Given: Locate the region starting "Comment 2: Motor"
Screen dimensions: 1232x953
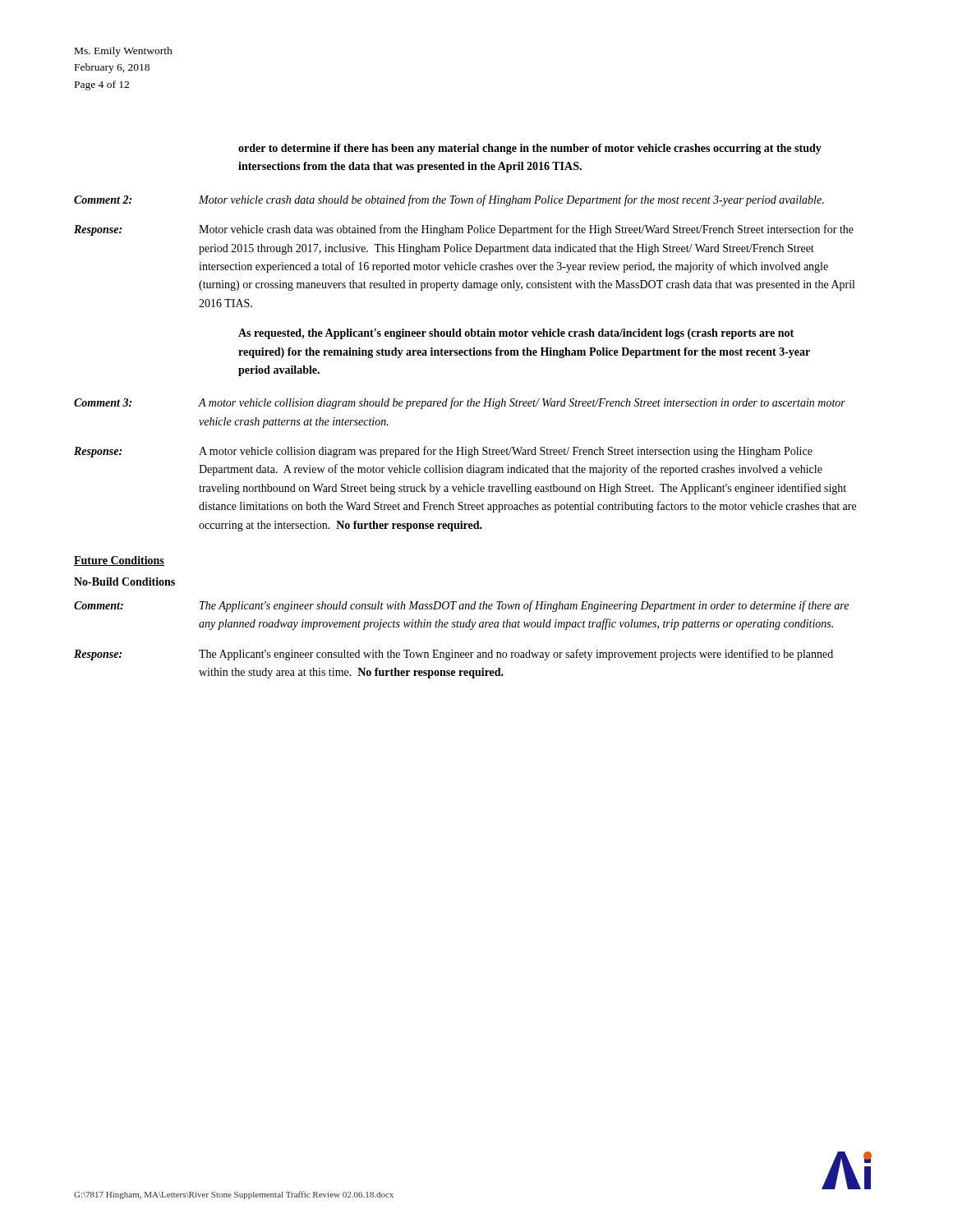Looking at the screenshot, I should coord(468,200).
